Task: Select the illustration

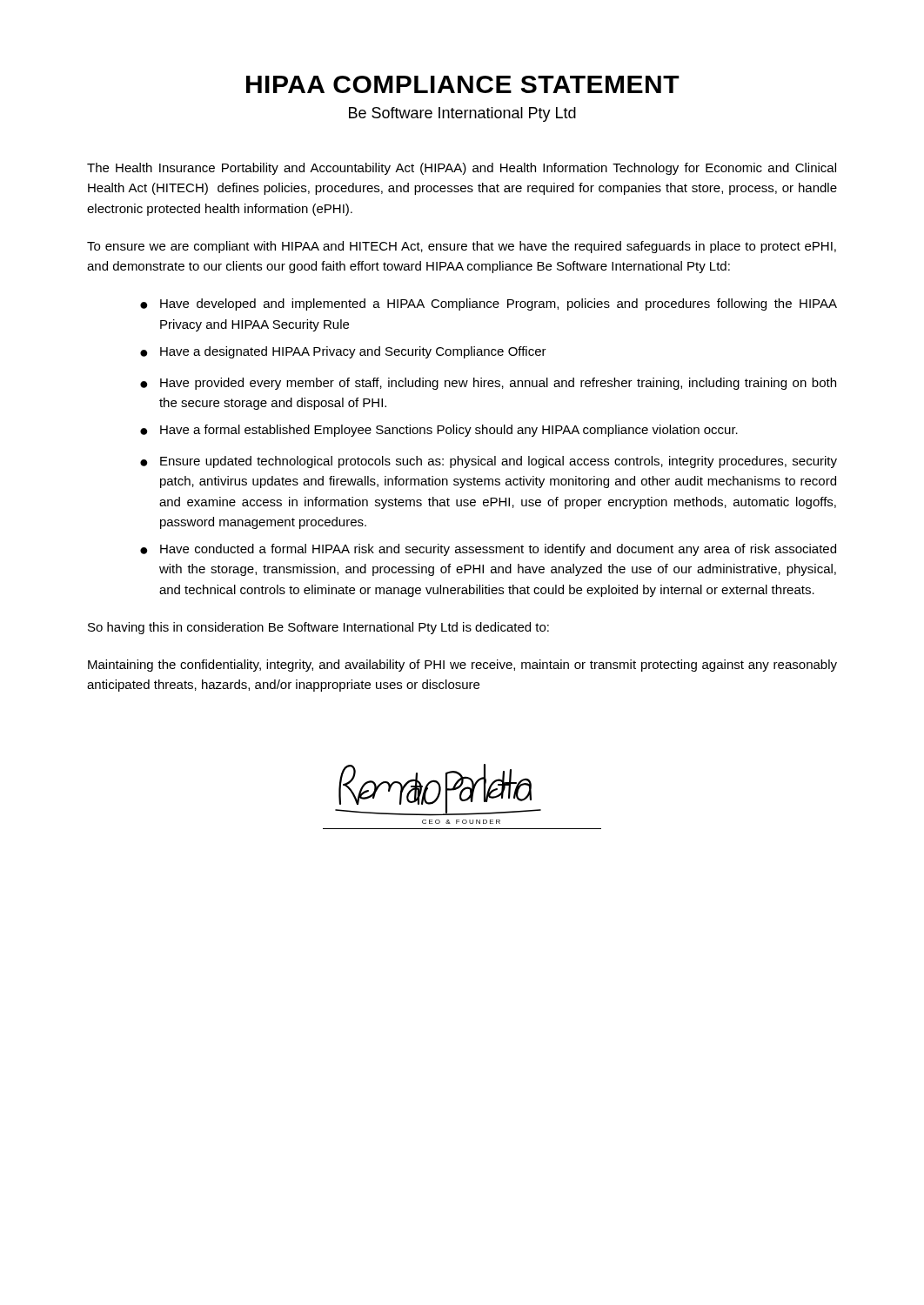Action: pos(462,779)
